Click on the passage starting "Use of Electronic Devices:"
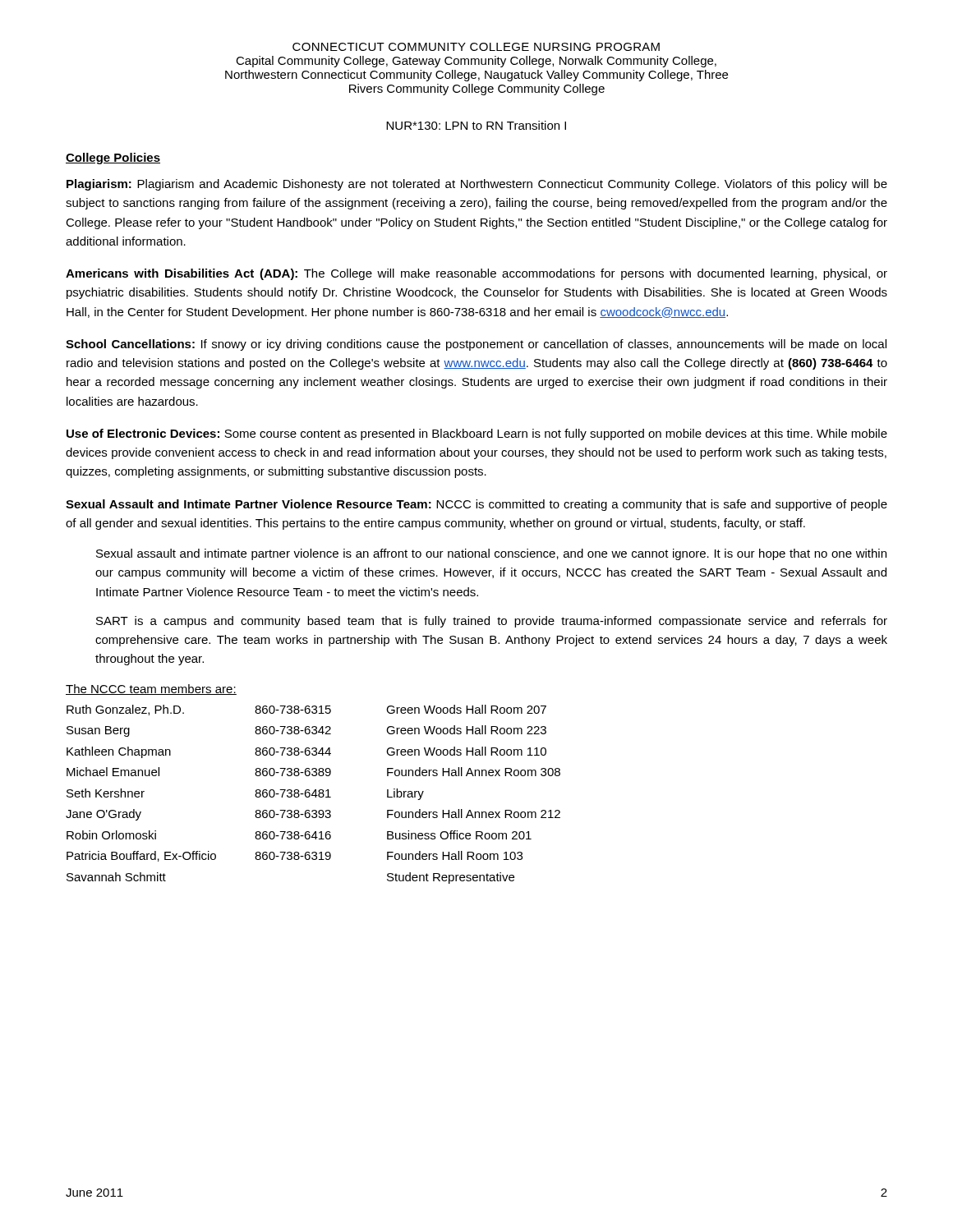The width and height of the screenshot is (953, 1232). tap(476, 452)
